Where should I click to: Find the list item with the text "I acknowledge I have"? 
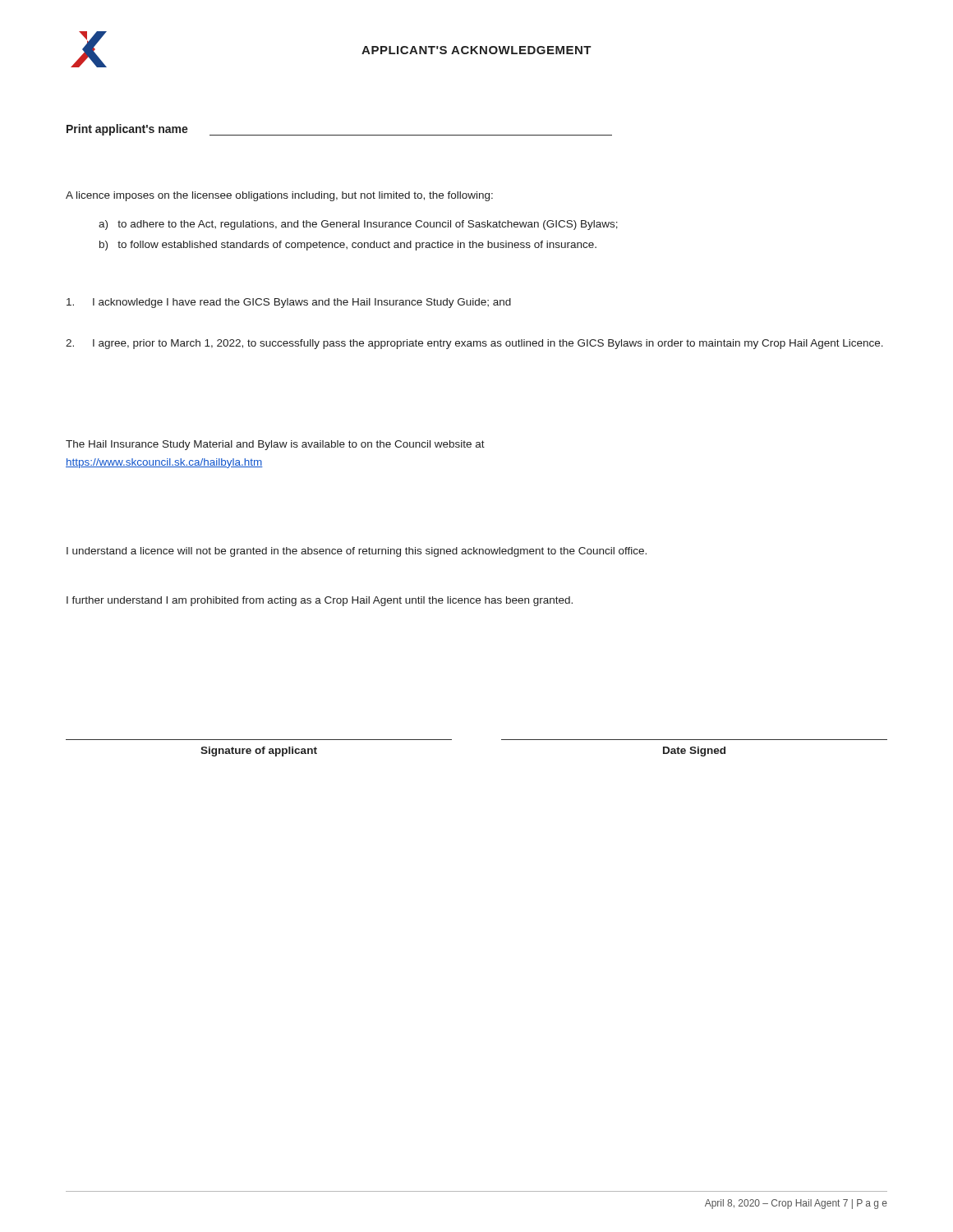coord(289,302)
